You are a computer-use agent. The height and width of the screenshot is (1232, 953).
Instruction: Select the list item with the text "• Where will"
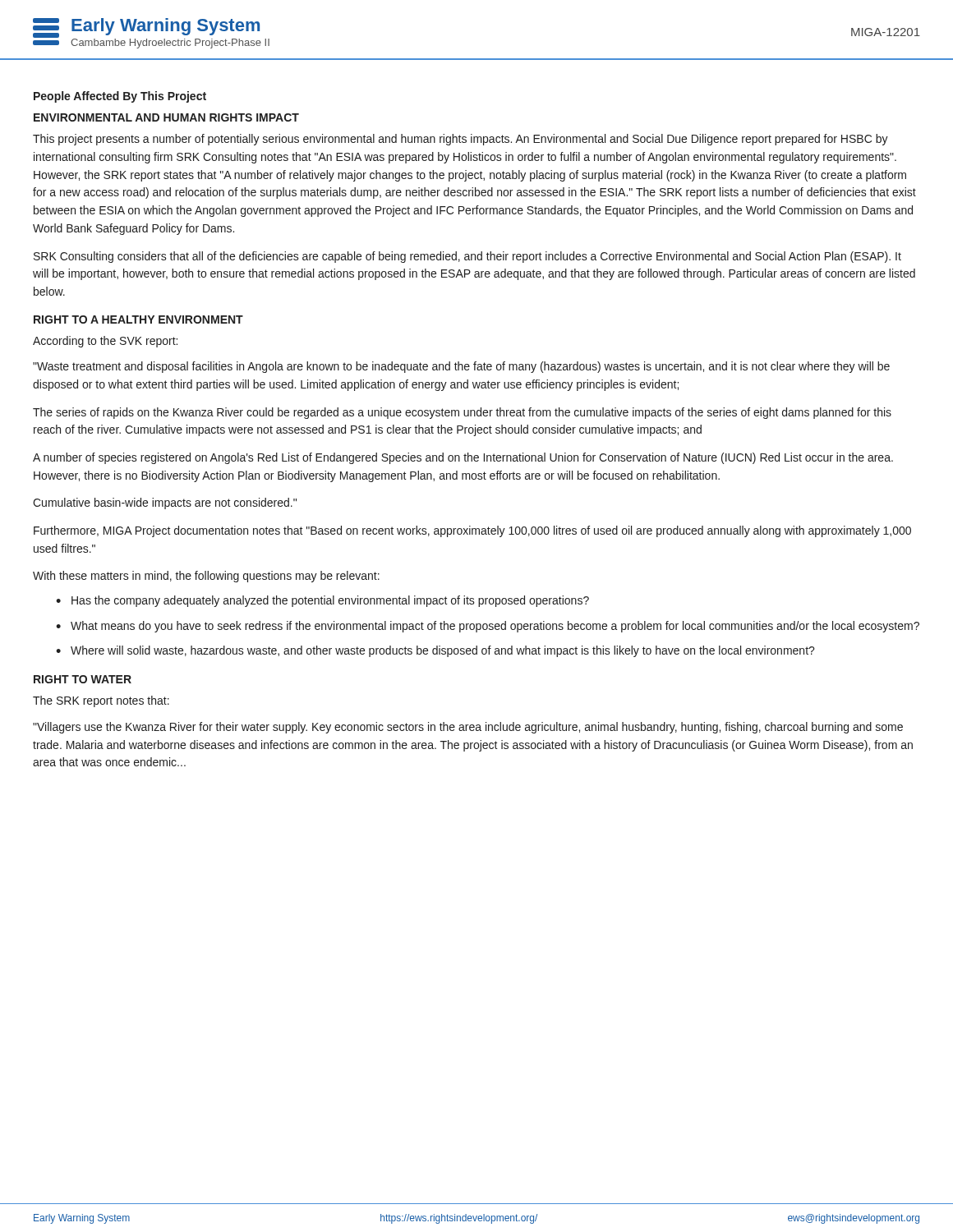[435, 652]
